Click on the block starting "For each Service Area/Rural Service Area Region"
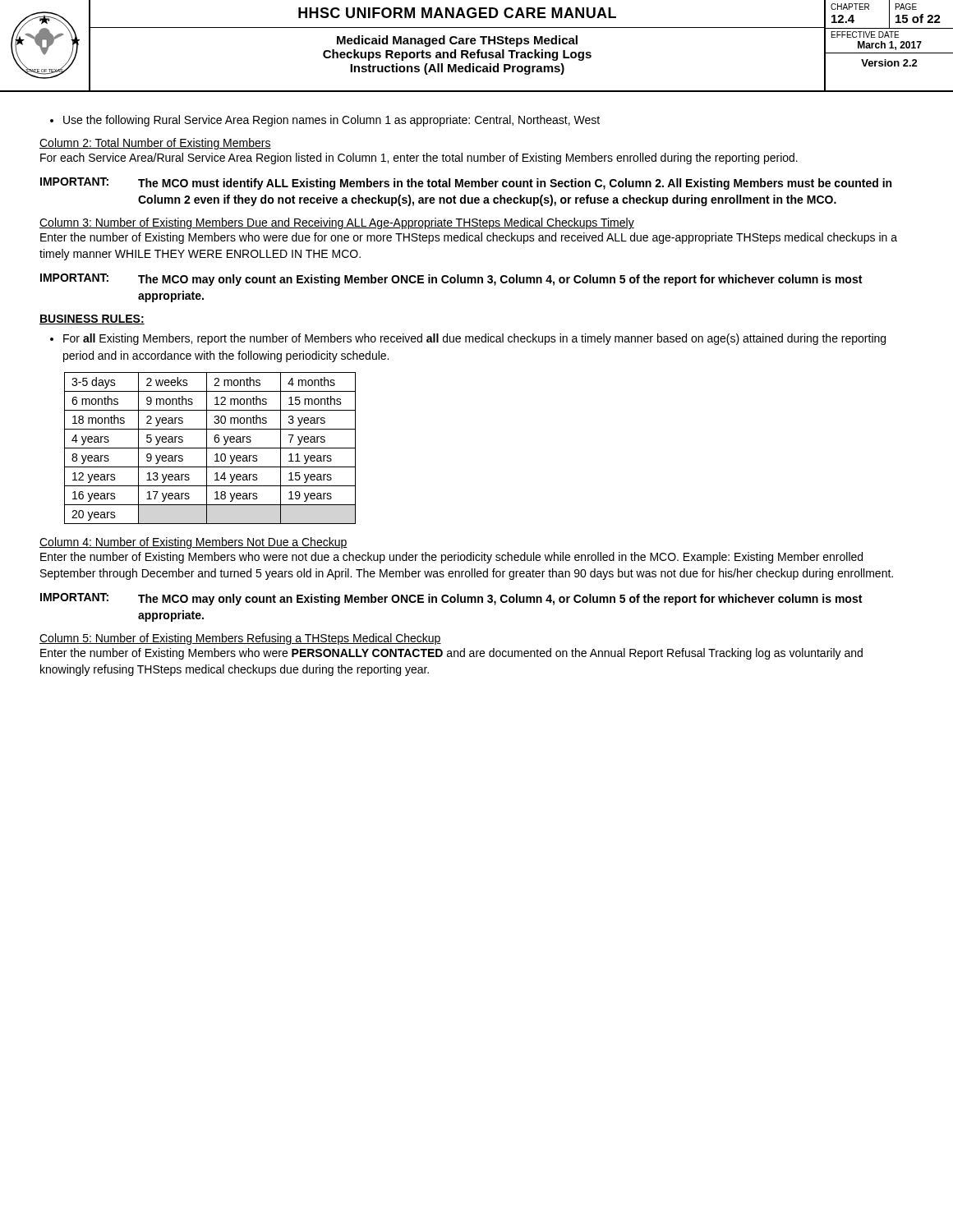The height and width of the screenshot is (1232, 953). [476, 158]
